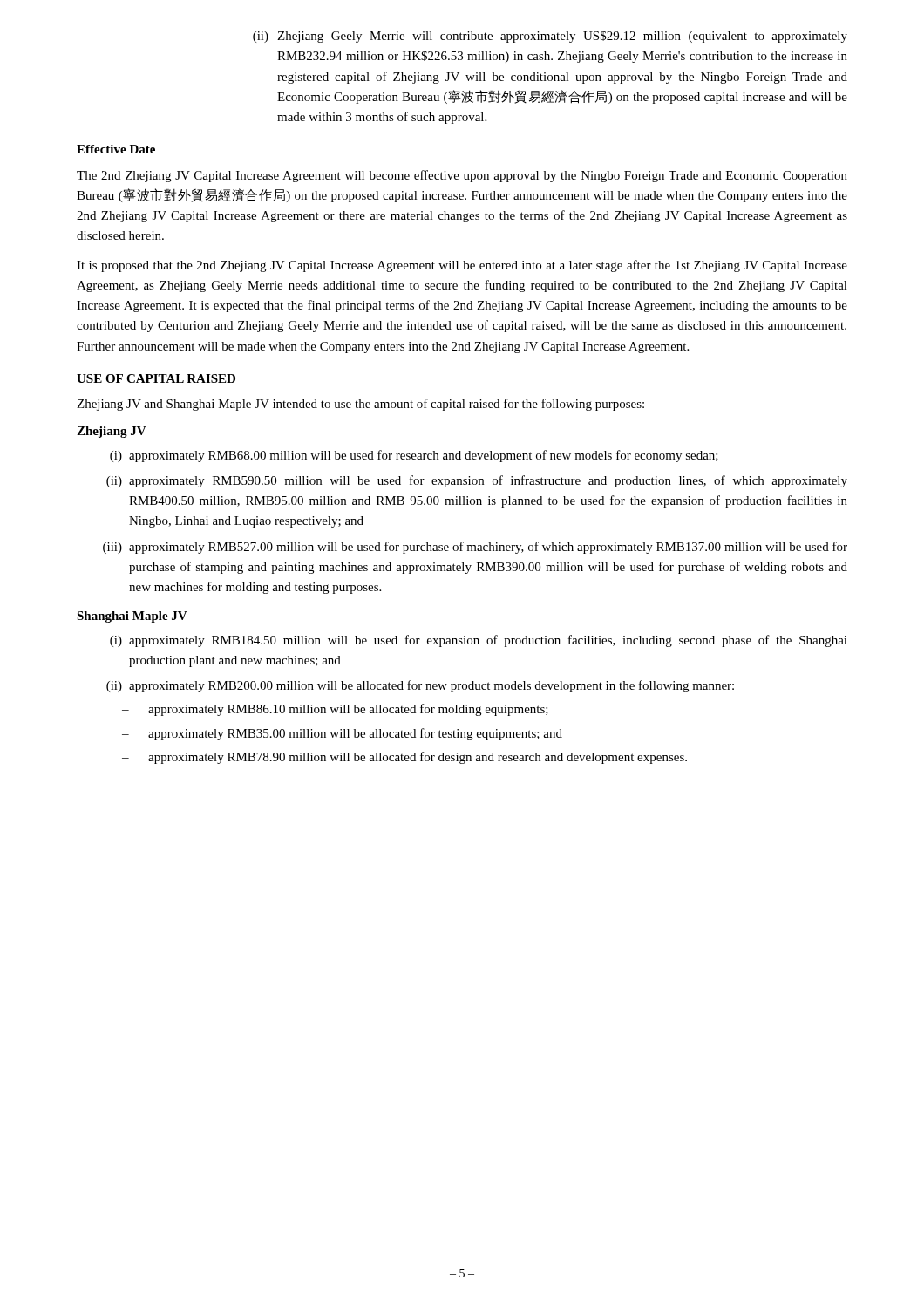Select the region starting "It is proposed that the"
This screenshot has height=1308, width=924.
tap(462, 305)
